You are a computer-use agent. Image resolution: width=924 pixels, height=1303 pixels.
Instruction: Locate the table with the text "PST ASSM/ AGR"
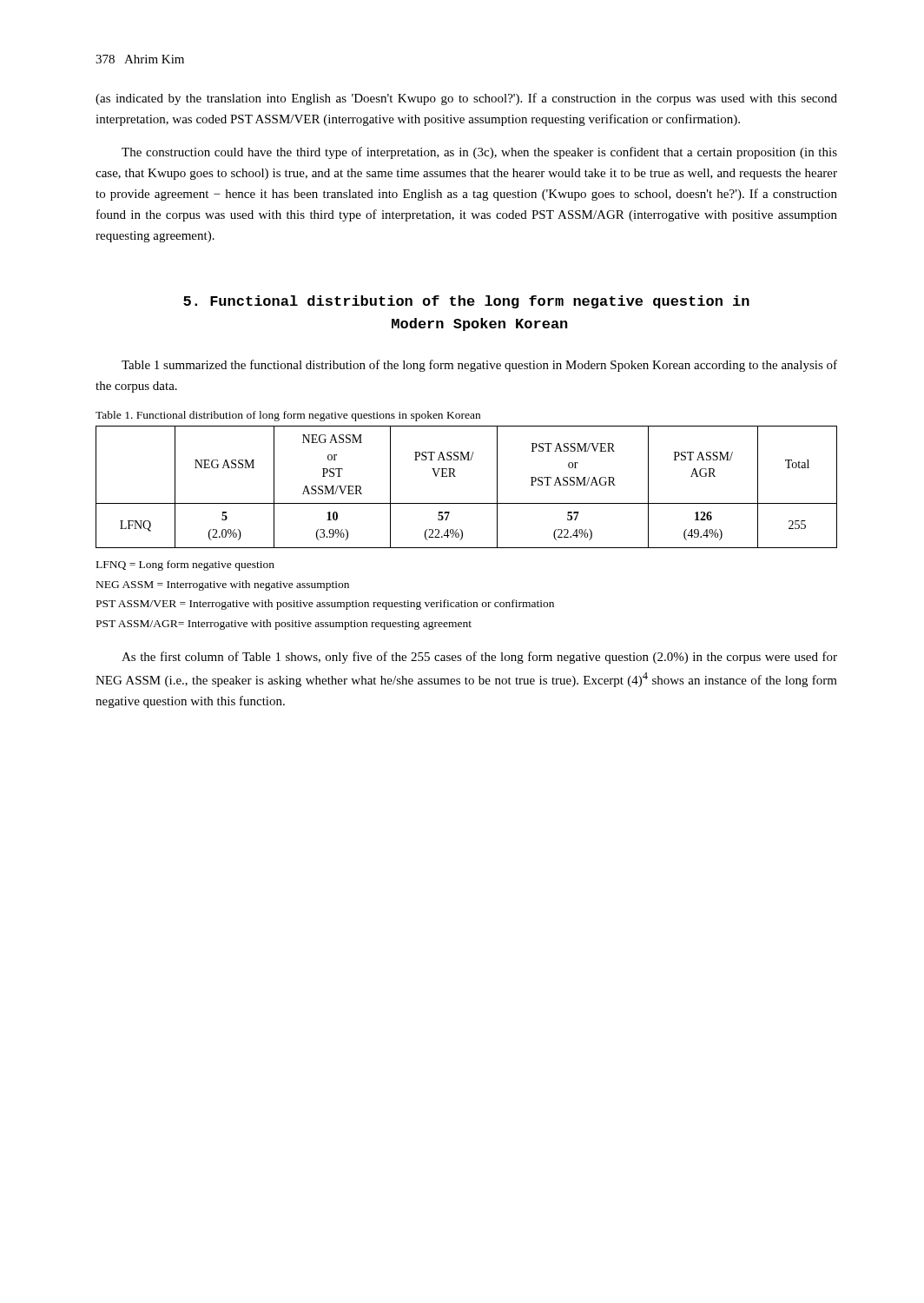click(466, 487)
